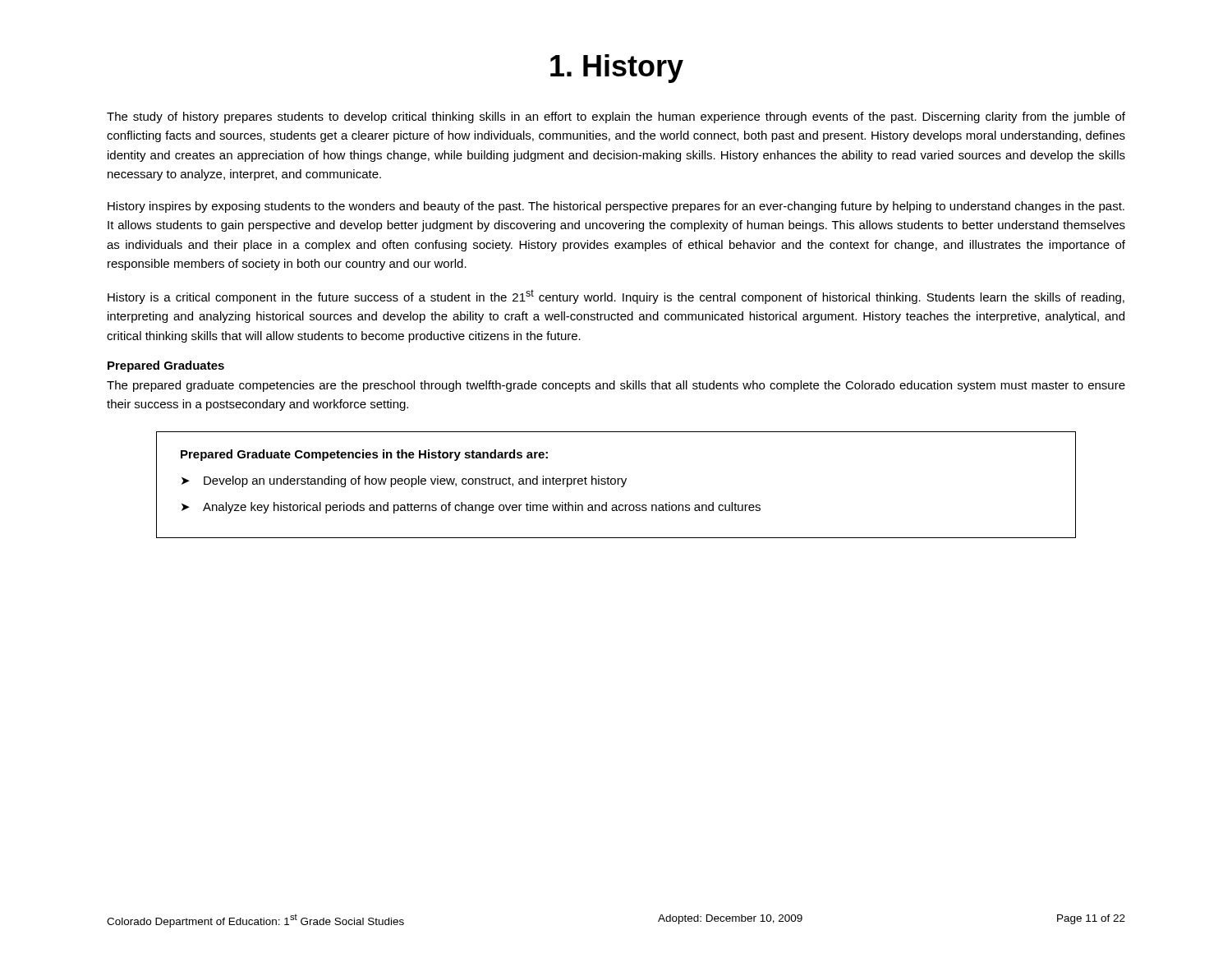This screenshot has height=953, width=1232.
Task: Point to the passage starting "1. History"
Action: 616,67
